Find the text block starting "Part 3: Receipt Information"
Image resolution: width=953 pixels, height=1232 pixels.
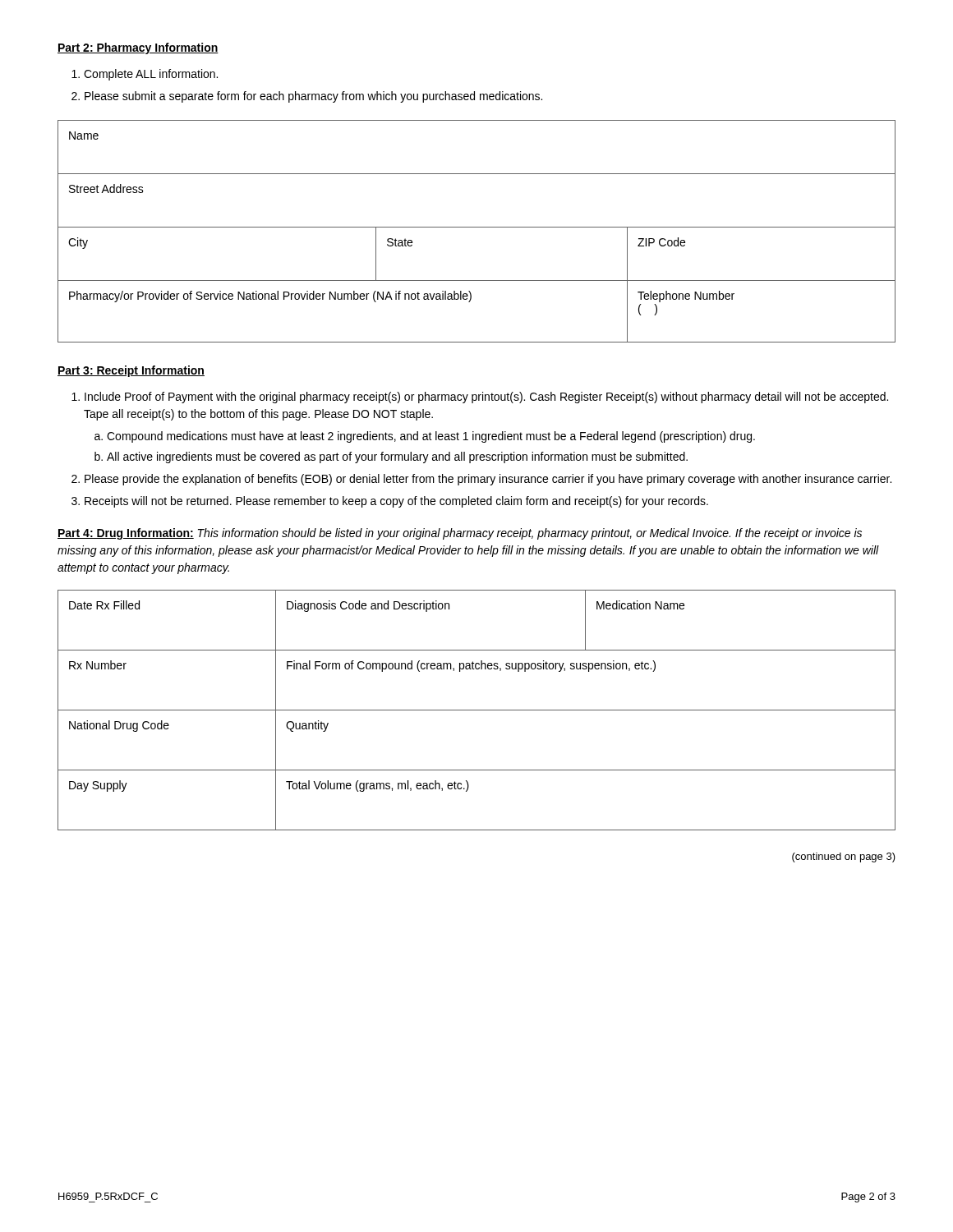pyautogui.click(x=131, y=370)
